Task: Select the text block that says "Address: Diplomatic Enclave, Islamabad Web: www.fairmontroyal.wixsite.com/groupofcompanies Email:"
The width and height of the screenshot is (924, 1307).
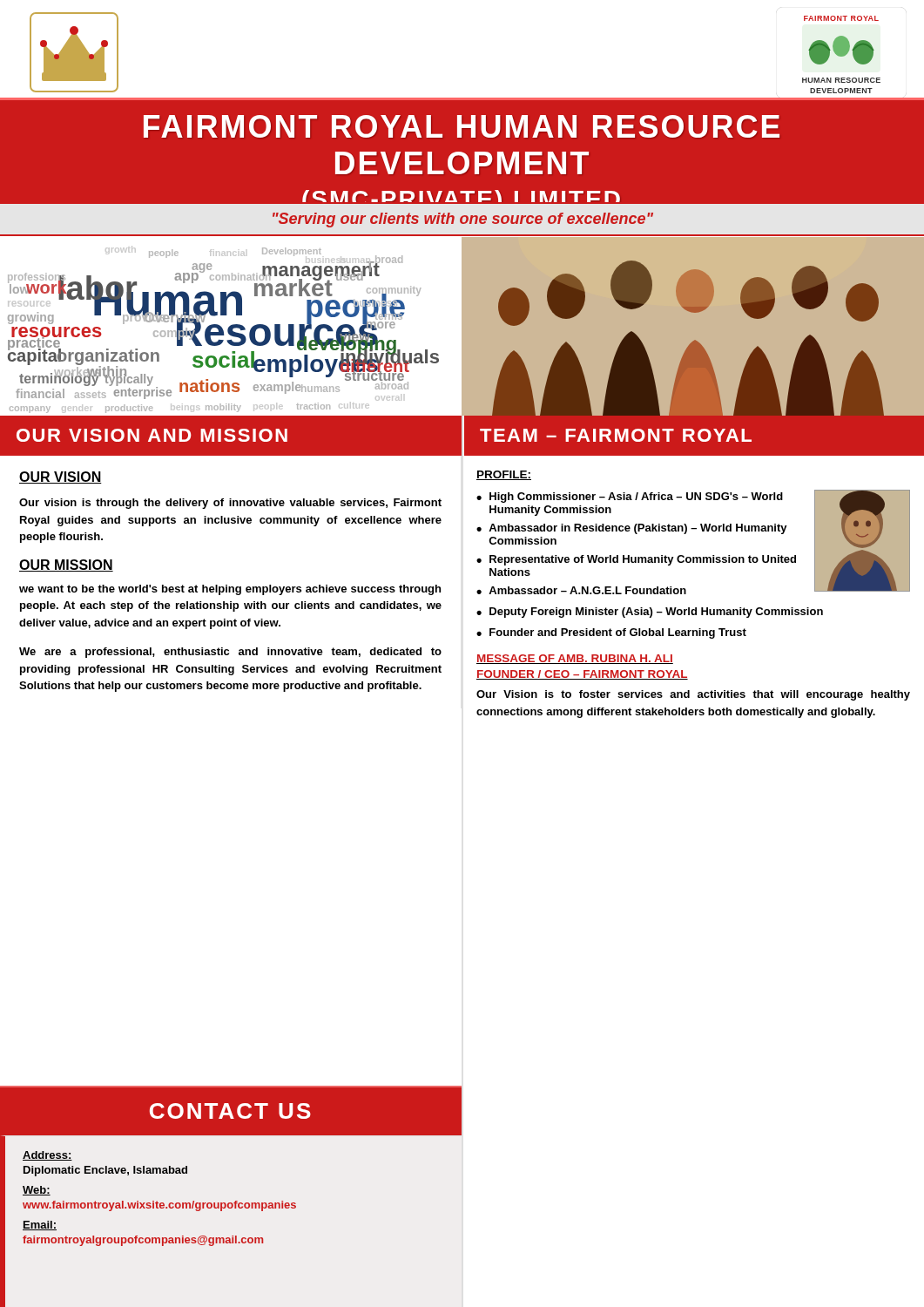Action: pyautogui.click(x=233, y=1197)
